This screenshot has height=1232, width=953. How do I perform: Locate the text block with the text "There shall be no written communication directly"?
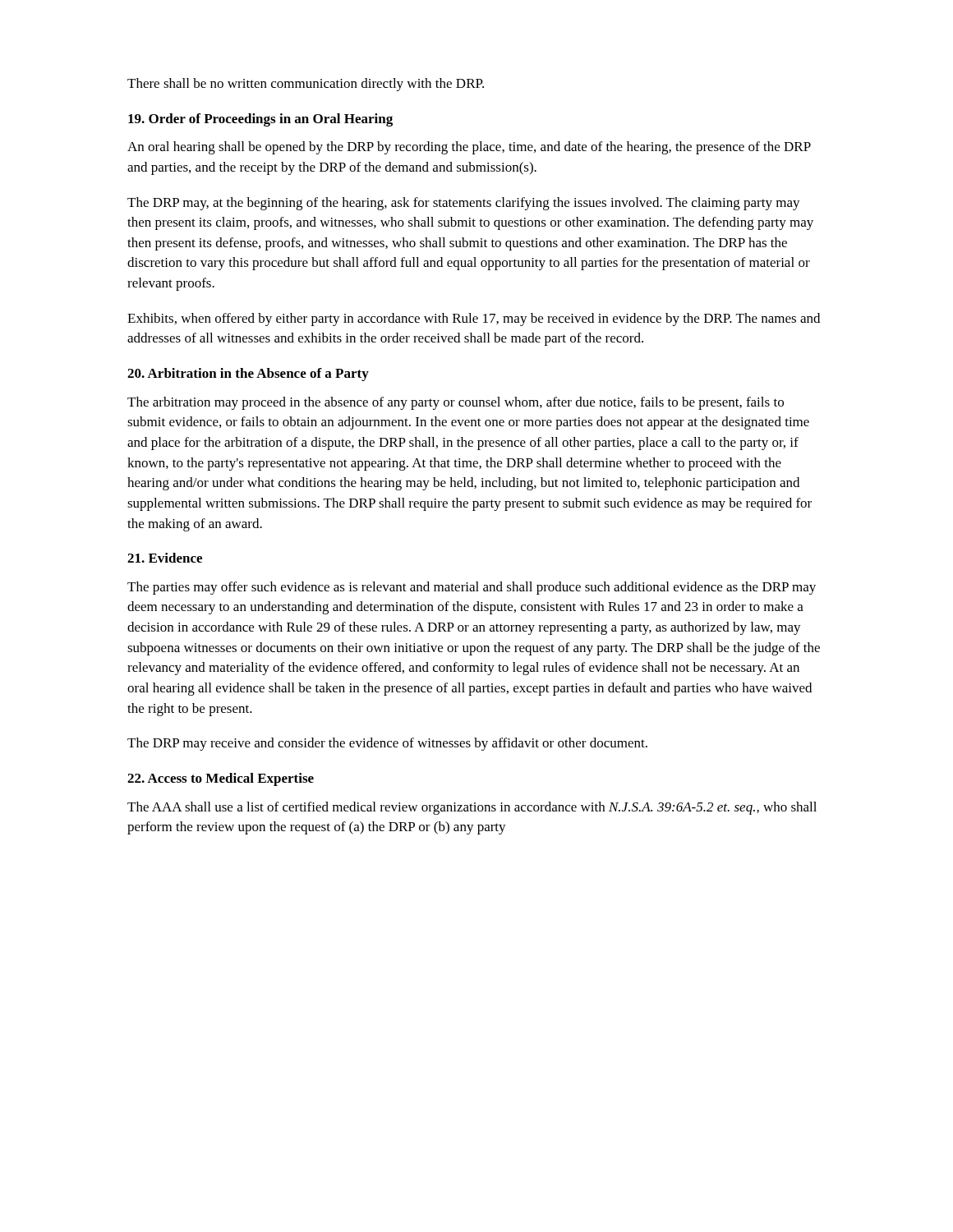[x=306, y=83]
